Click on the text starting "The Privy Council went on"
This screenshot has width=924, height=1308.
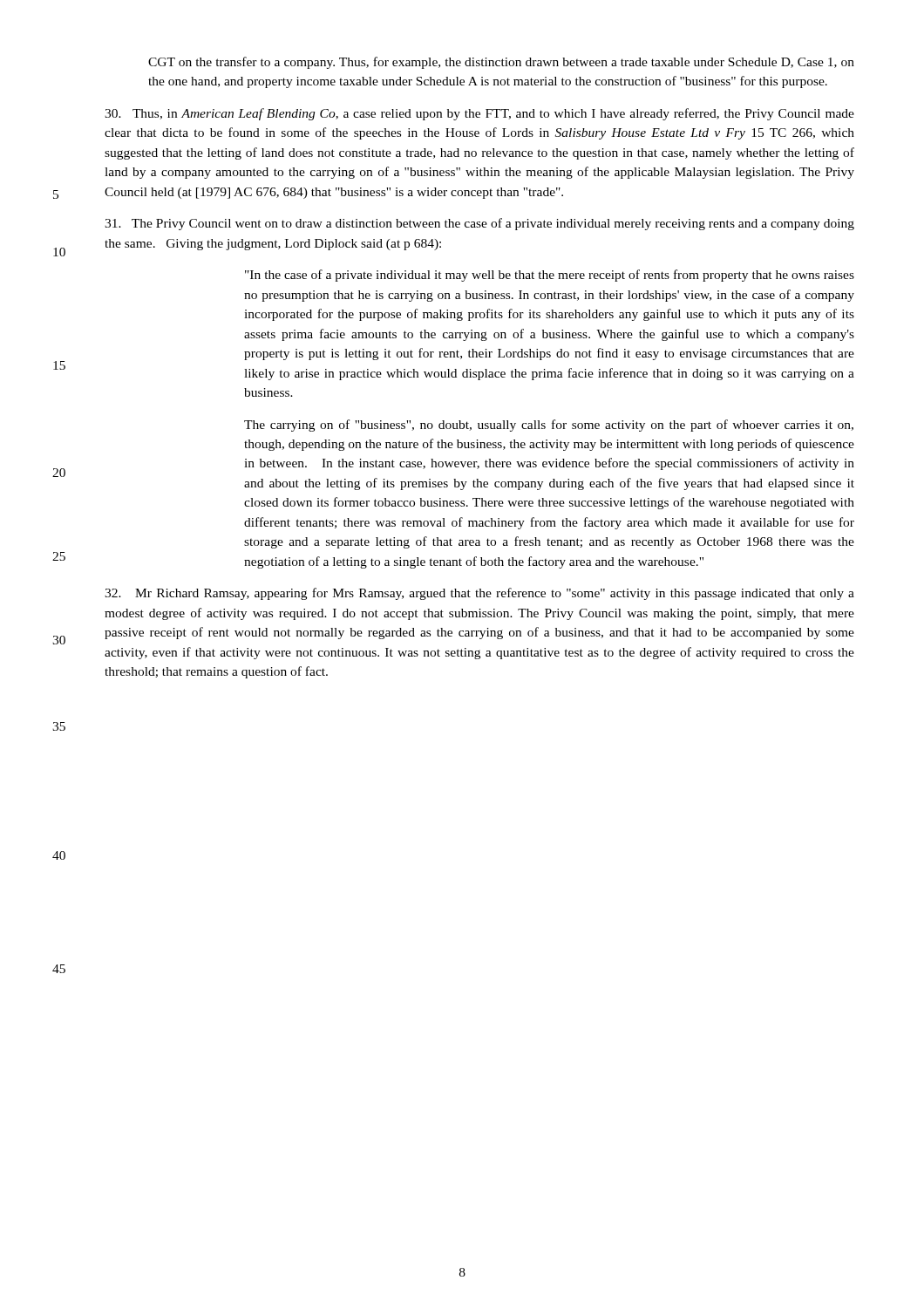click(x=479, y=233)
